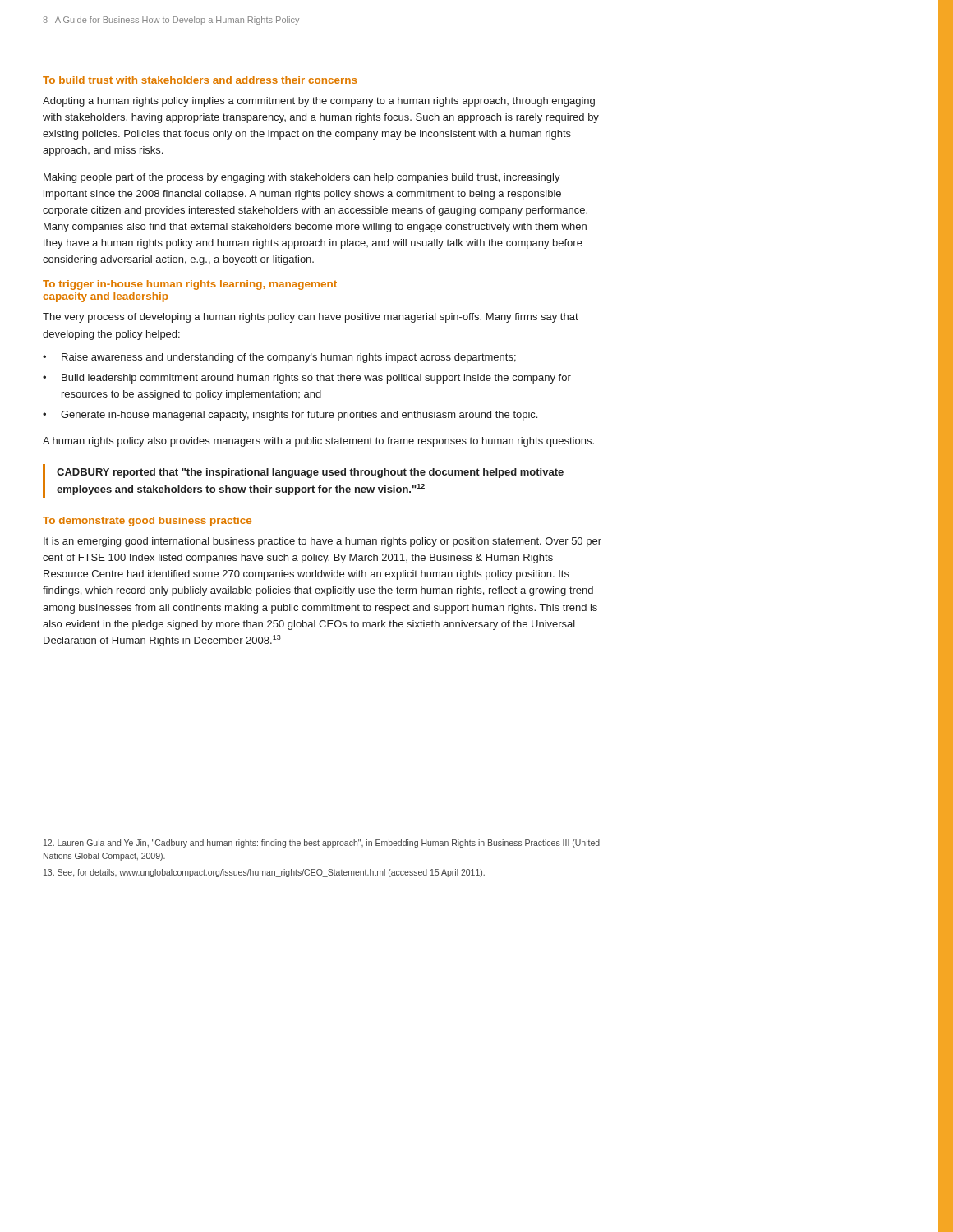Point to the text block starting "To build trust with stakeholders and address"

[200, 80]
